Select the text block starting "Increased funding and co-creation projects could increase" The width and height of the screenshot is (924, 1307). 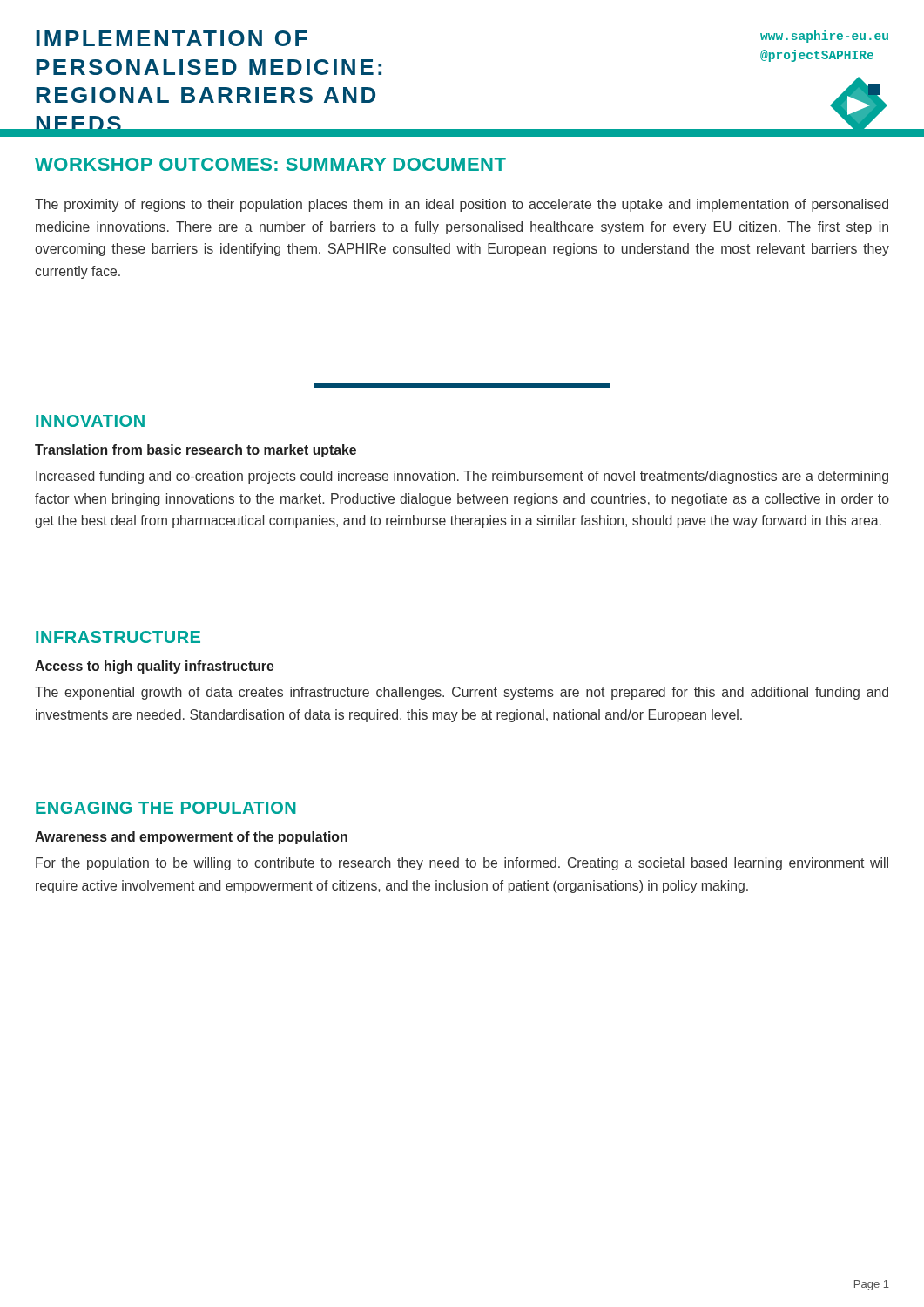coord(462,499)
